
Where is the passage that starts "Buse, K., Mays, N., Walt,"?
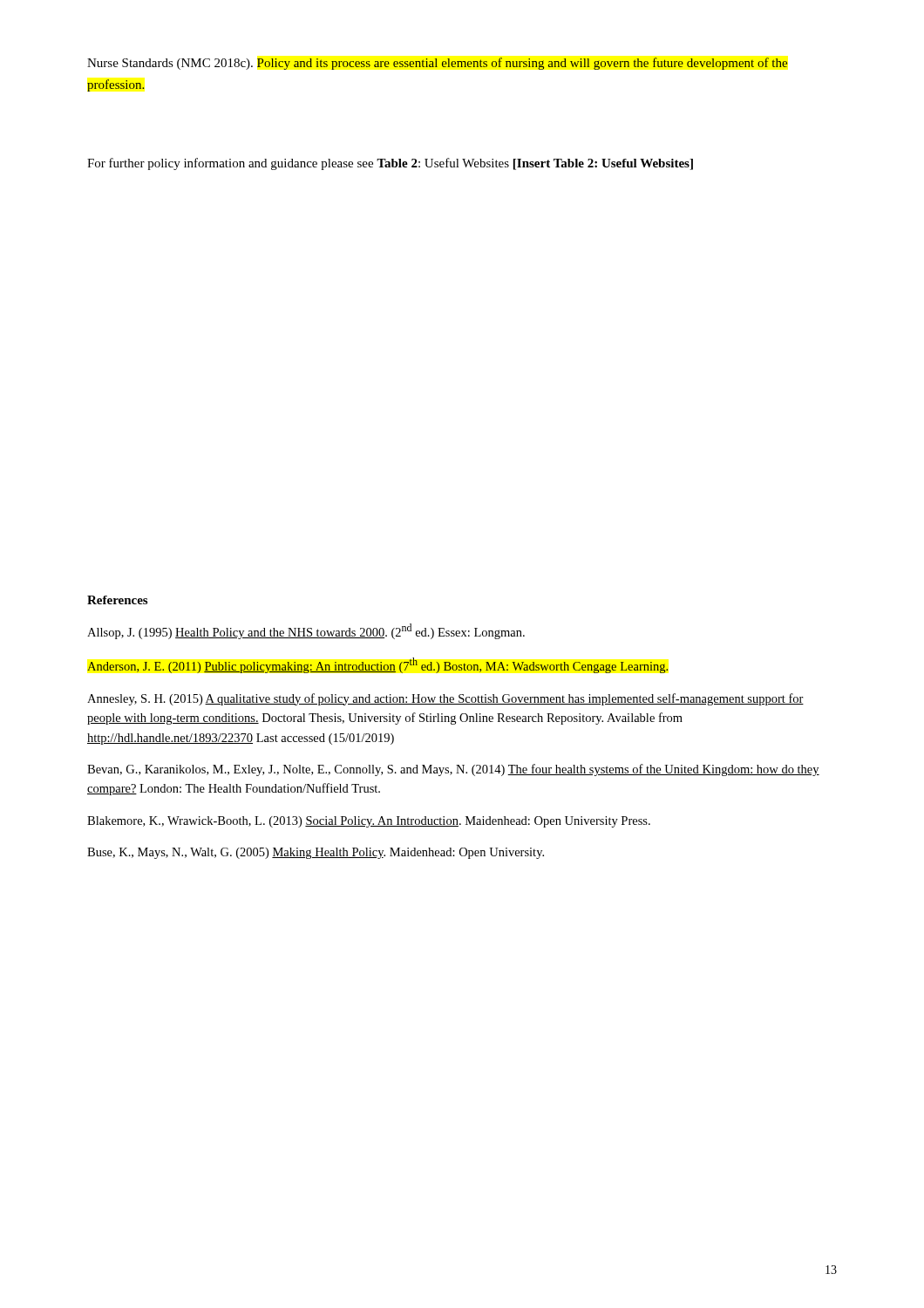(316, 852)
